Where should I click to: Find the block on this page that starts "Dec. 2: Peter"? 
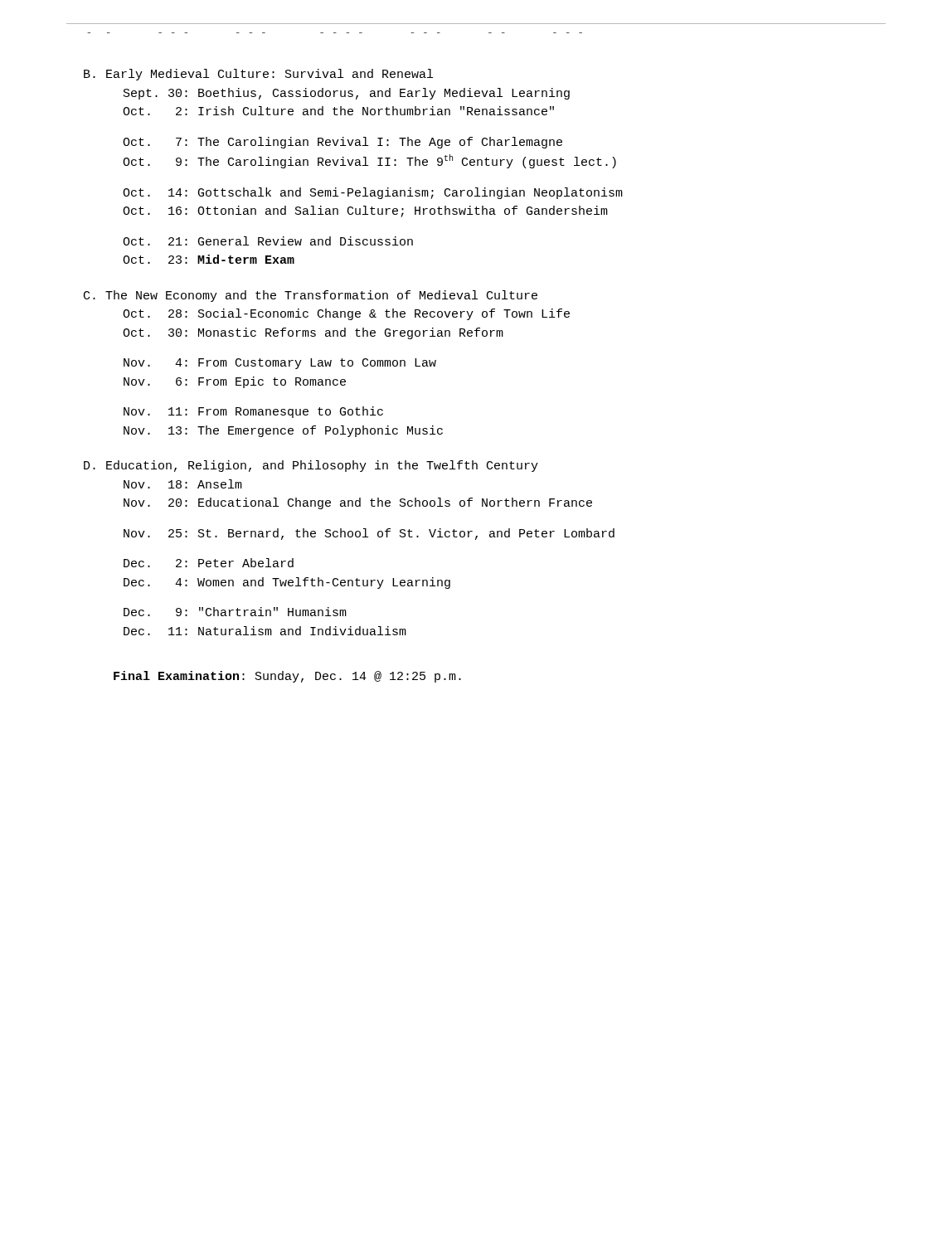pos(287,574)
